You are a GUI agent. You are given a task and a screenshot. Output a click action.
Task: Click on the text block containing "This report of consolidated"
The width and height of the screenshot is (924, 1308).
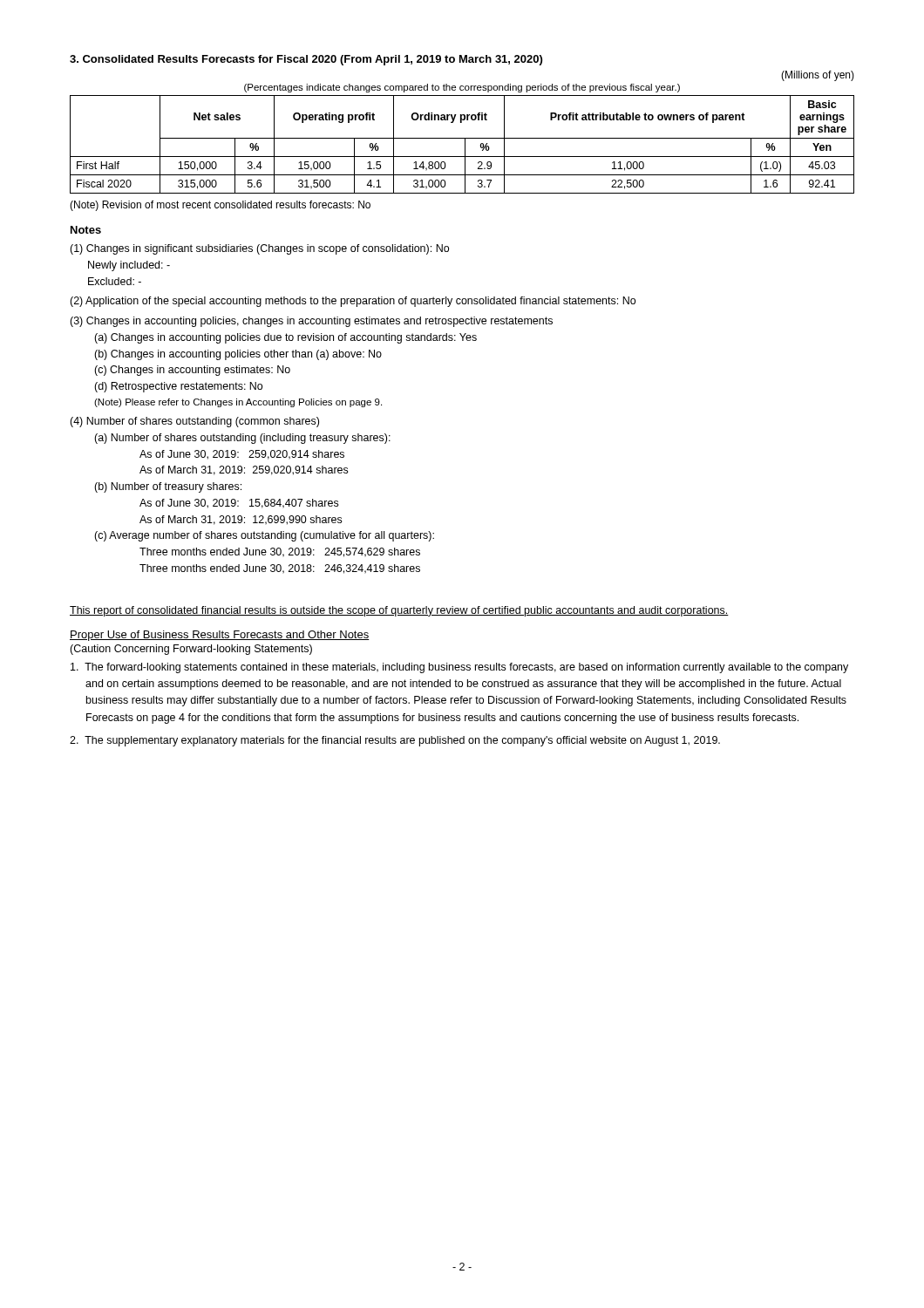(x=399, y=610)
